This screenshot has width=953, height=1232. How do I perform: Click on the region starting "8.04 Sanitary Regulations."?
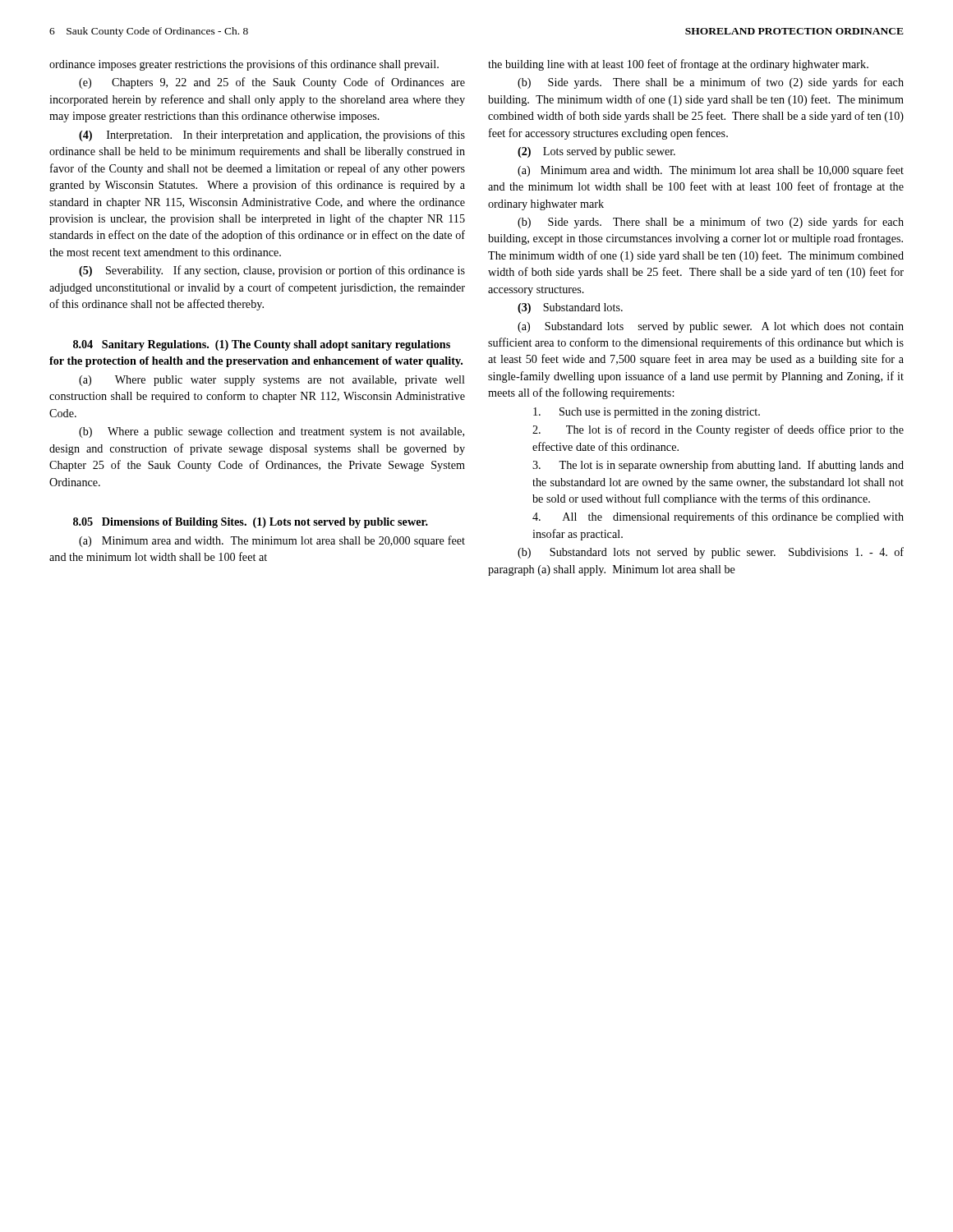[256, 353]
